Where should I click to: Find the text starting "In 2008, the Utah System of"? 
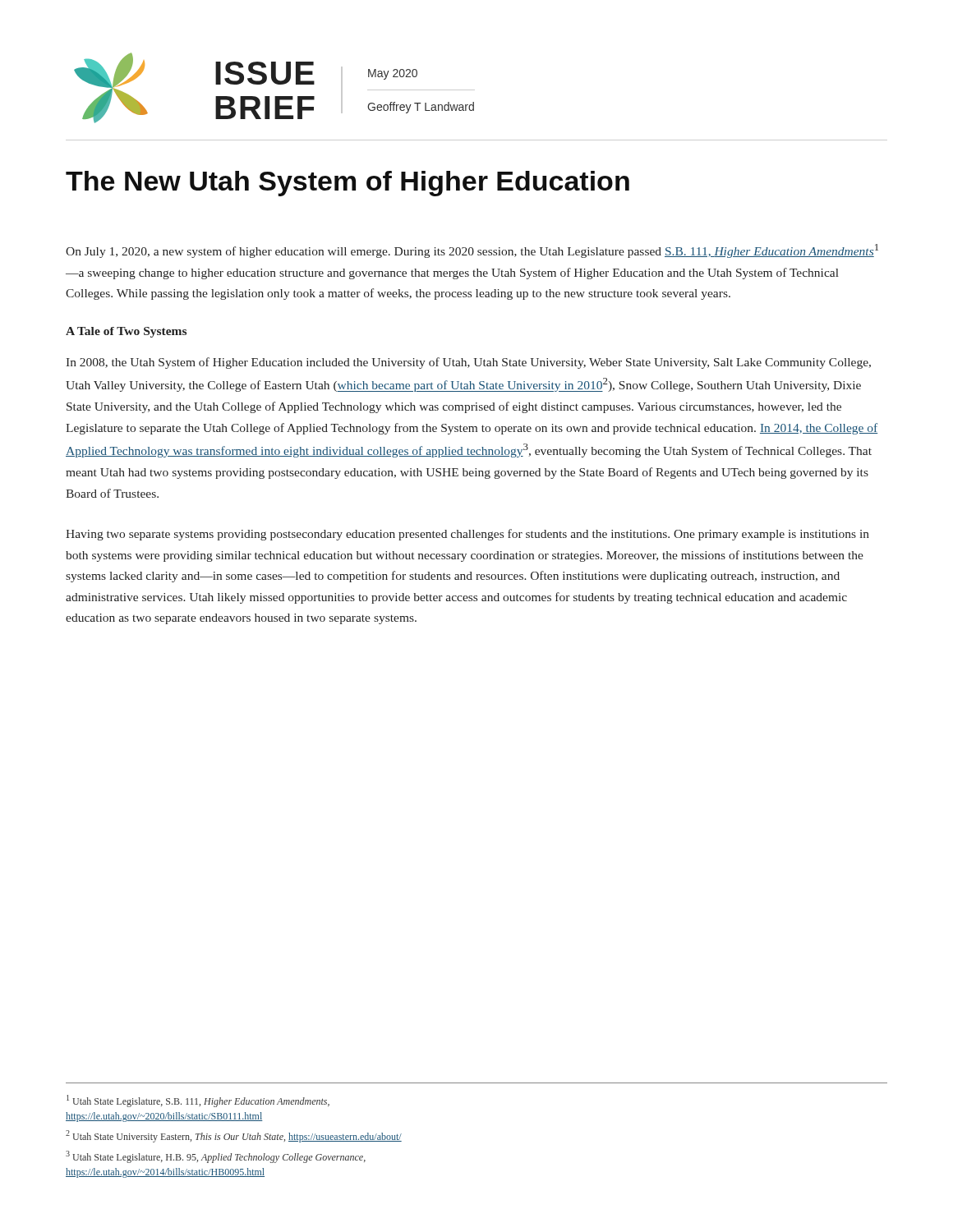(x=472, y=427)
